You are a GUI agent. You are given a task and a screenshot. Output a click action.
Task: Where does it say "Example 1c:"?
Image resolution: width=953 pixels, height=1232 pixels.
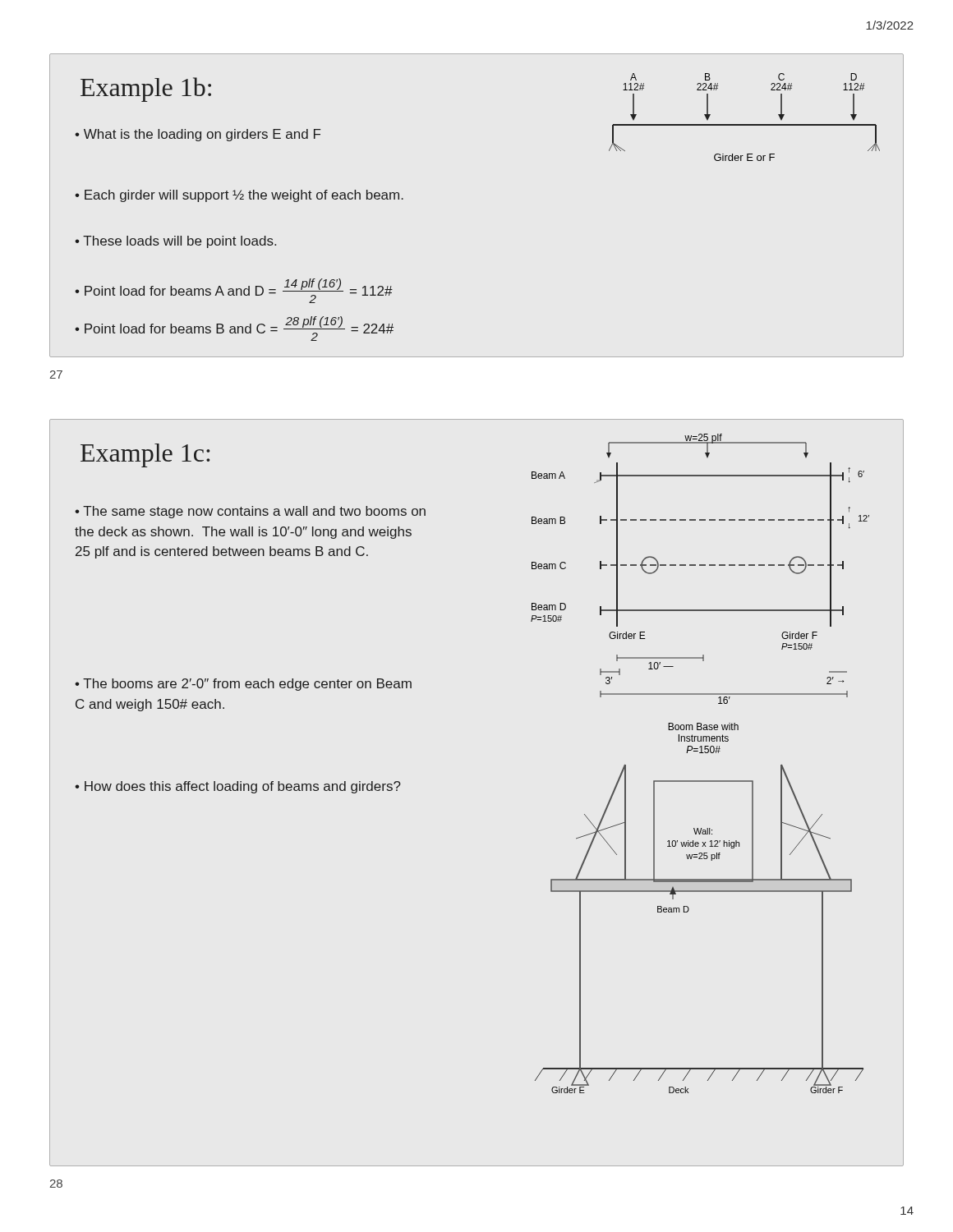pyautogui.click(x=146, y=453)
